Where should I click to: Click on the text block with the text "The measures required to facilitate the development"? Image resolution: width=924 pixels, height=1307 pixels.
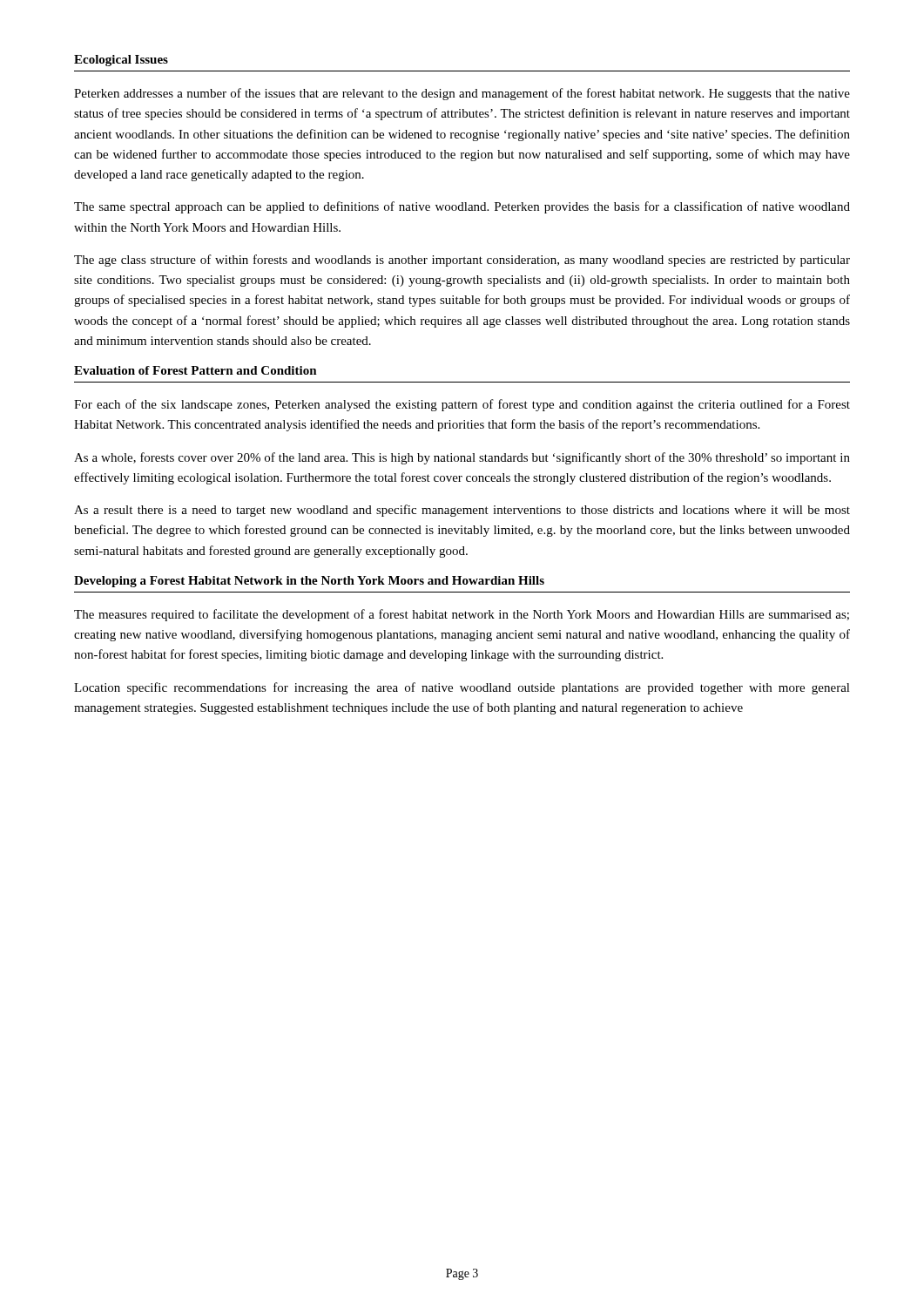tap(462, 634)
